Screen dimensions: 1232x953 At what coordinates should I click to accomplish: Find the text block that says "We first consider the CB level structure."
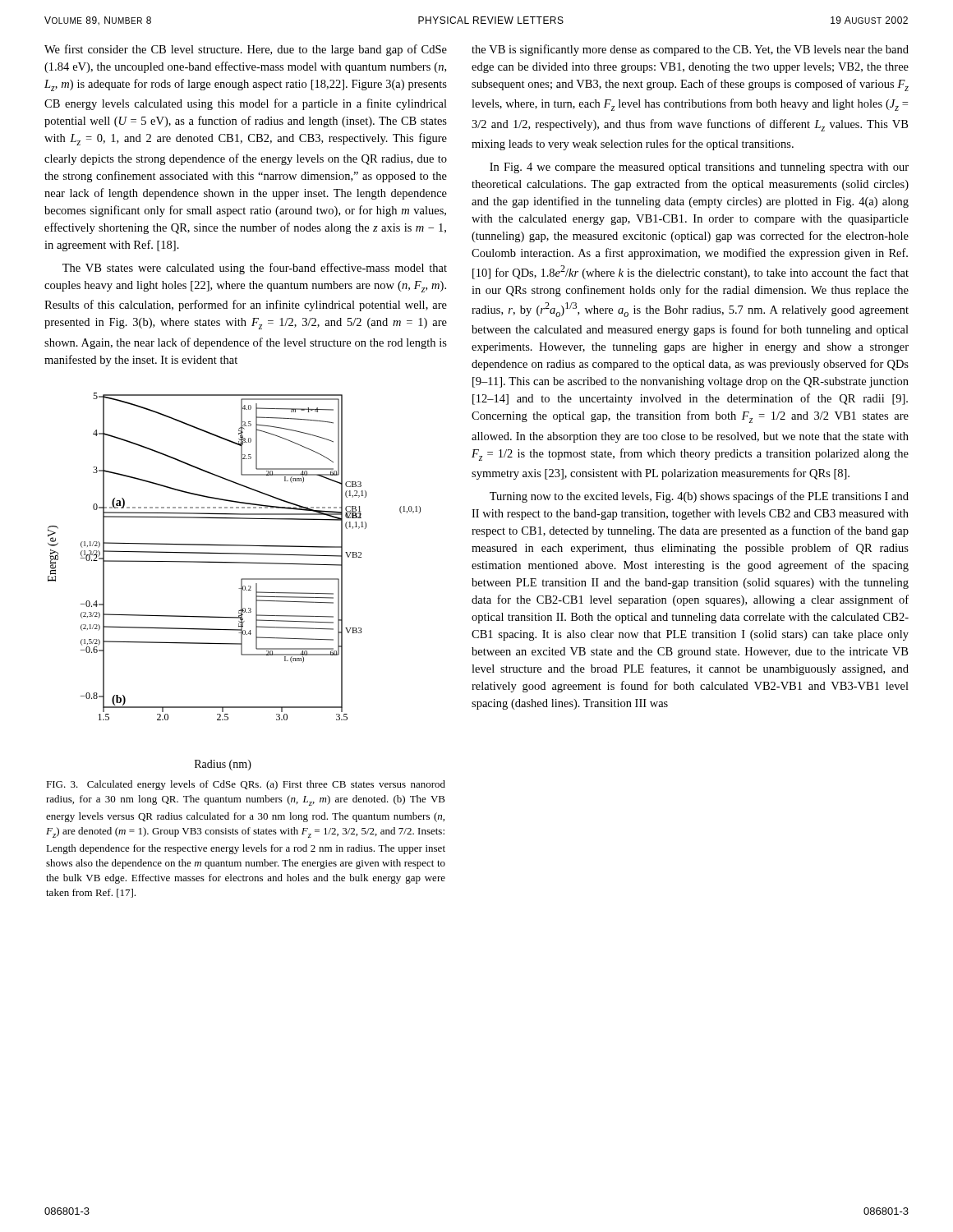coord(246,205)
